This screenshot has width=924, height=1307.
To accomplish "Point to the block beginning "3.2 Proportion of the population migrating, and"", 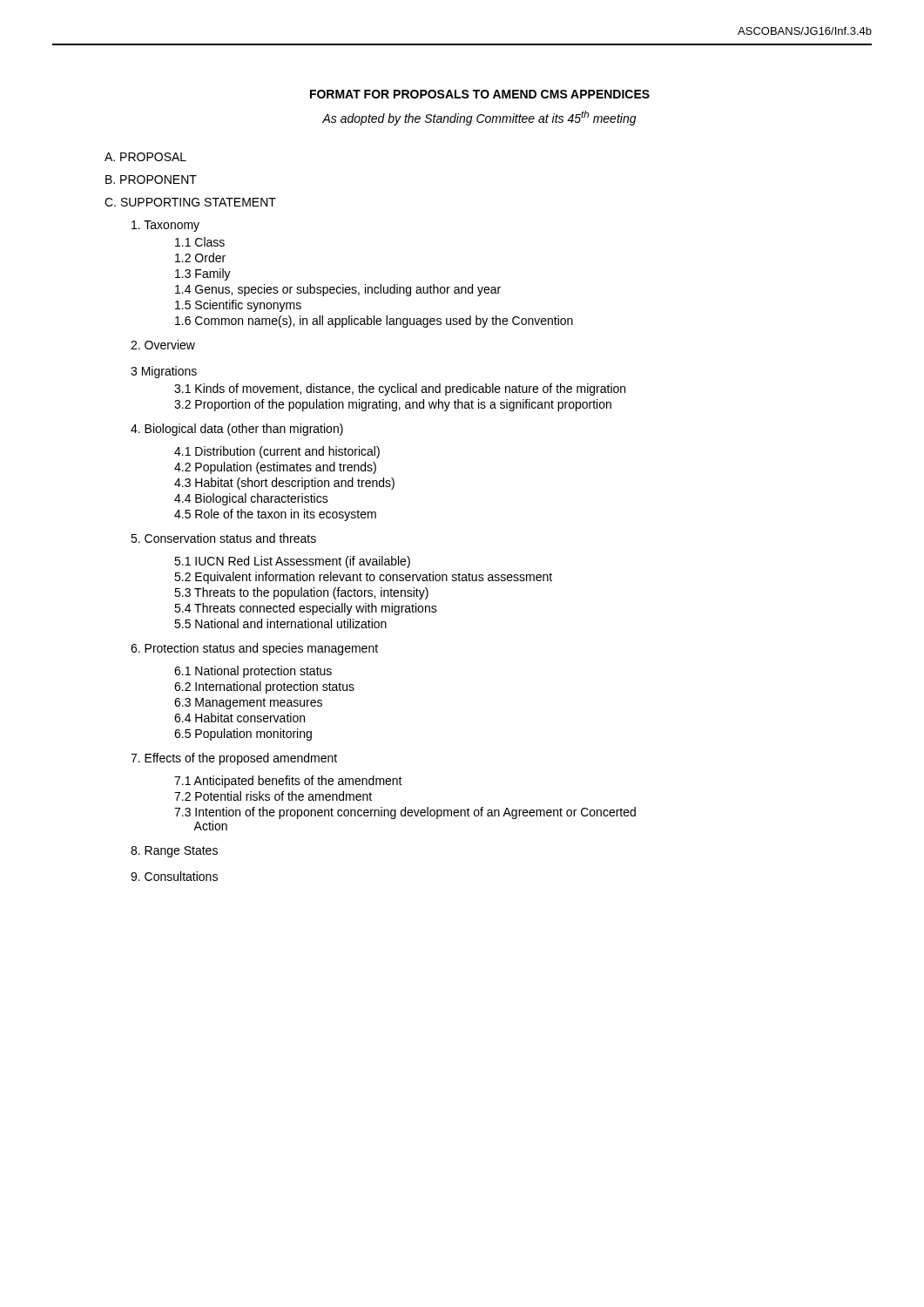I will 393,404.
